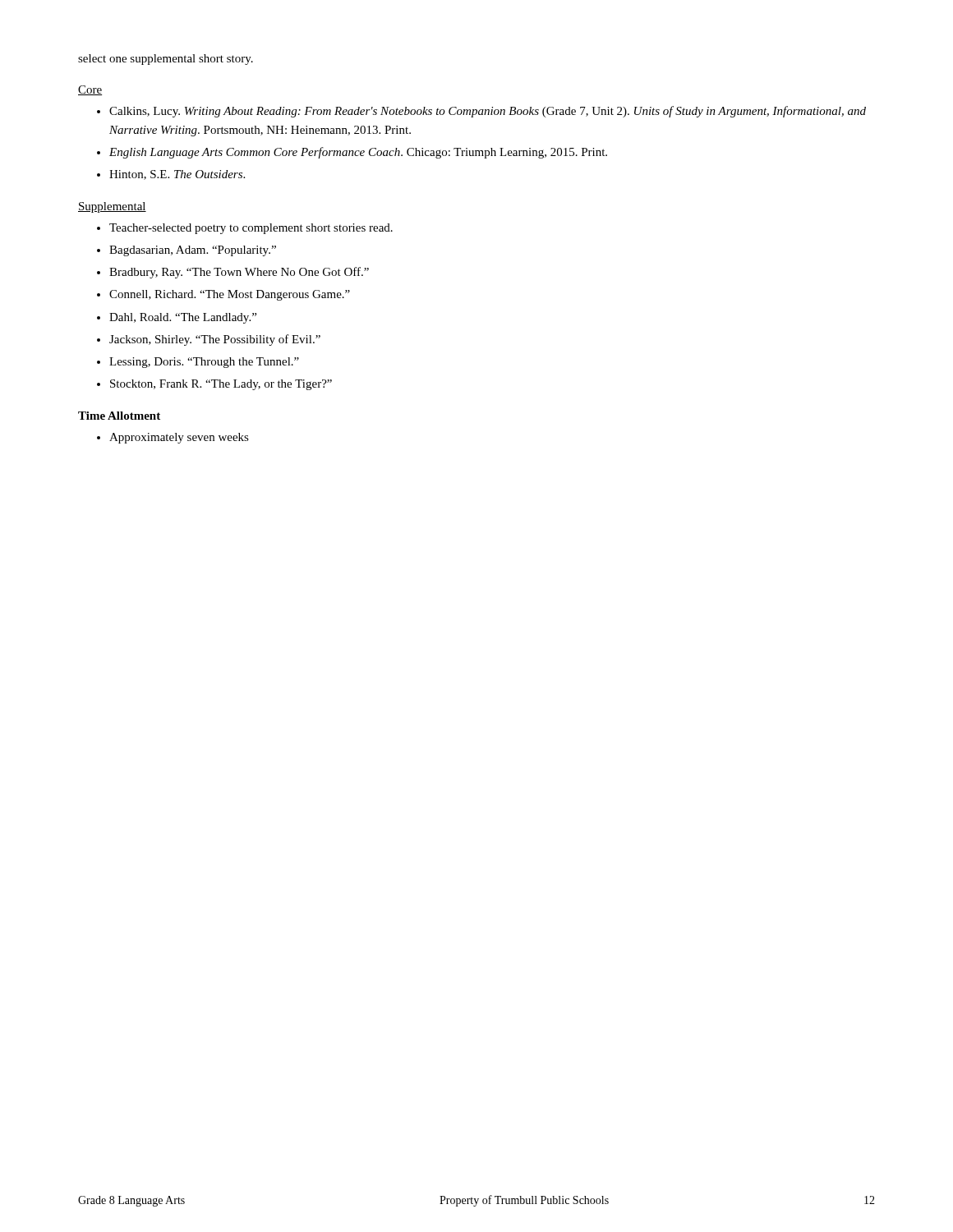Navigate to the text block starting "Teacher-selected poetry to complement short stories"
Image resolution: width=953 pixels, height=1232 pixels.
[x=251, y=227]
